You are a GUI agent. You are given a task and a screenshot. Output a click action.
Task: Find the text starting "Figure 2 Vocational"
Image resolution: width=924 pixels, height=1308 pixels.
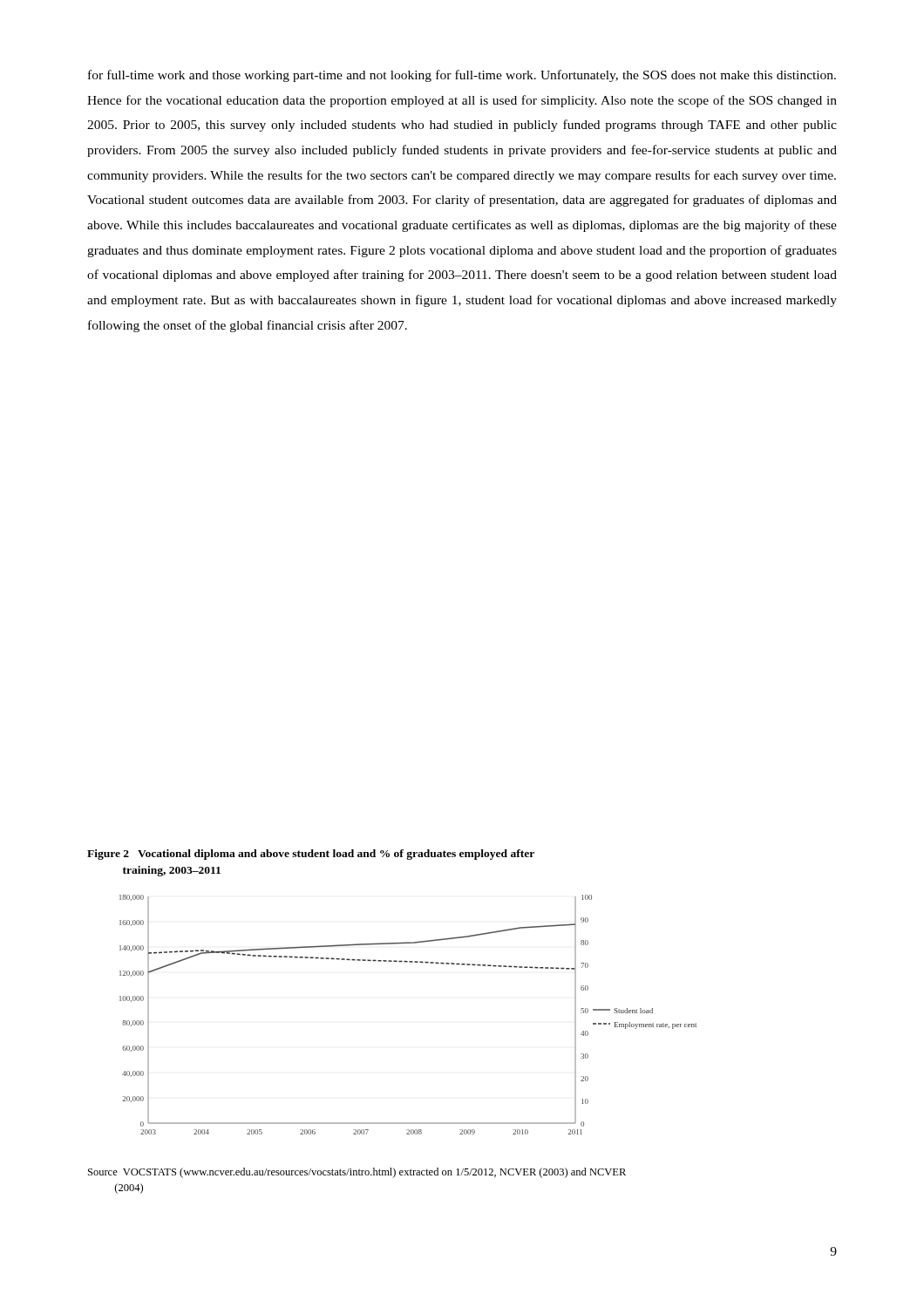(x=462, y=862)
